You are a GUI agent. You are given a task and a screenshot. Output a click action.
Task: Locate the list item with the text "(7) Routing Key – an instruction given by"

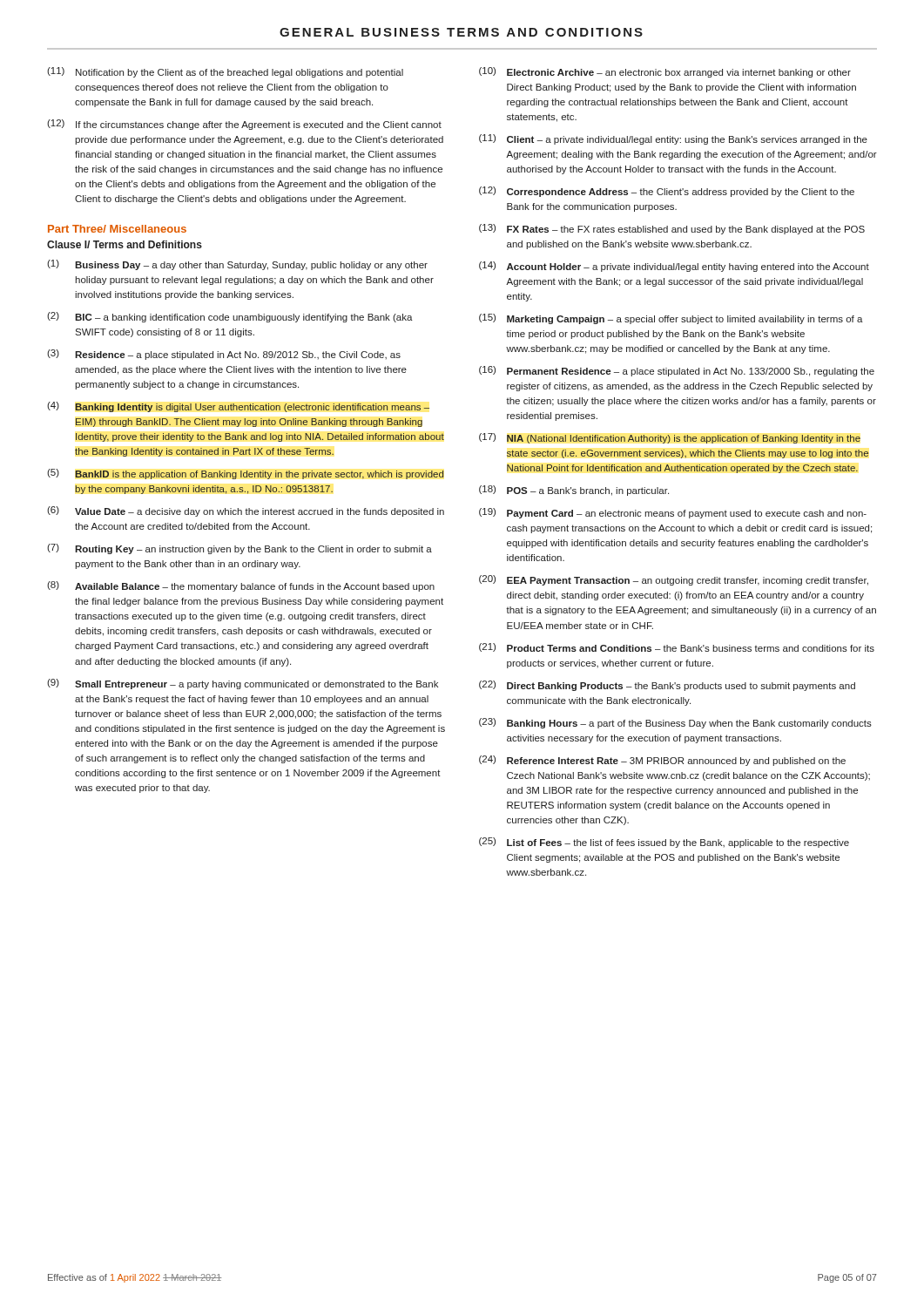pos(246,557)
